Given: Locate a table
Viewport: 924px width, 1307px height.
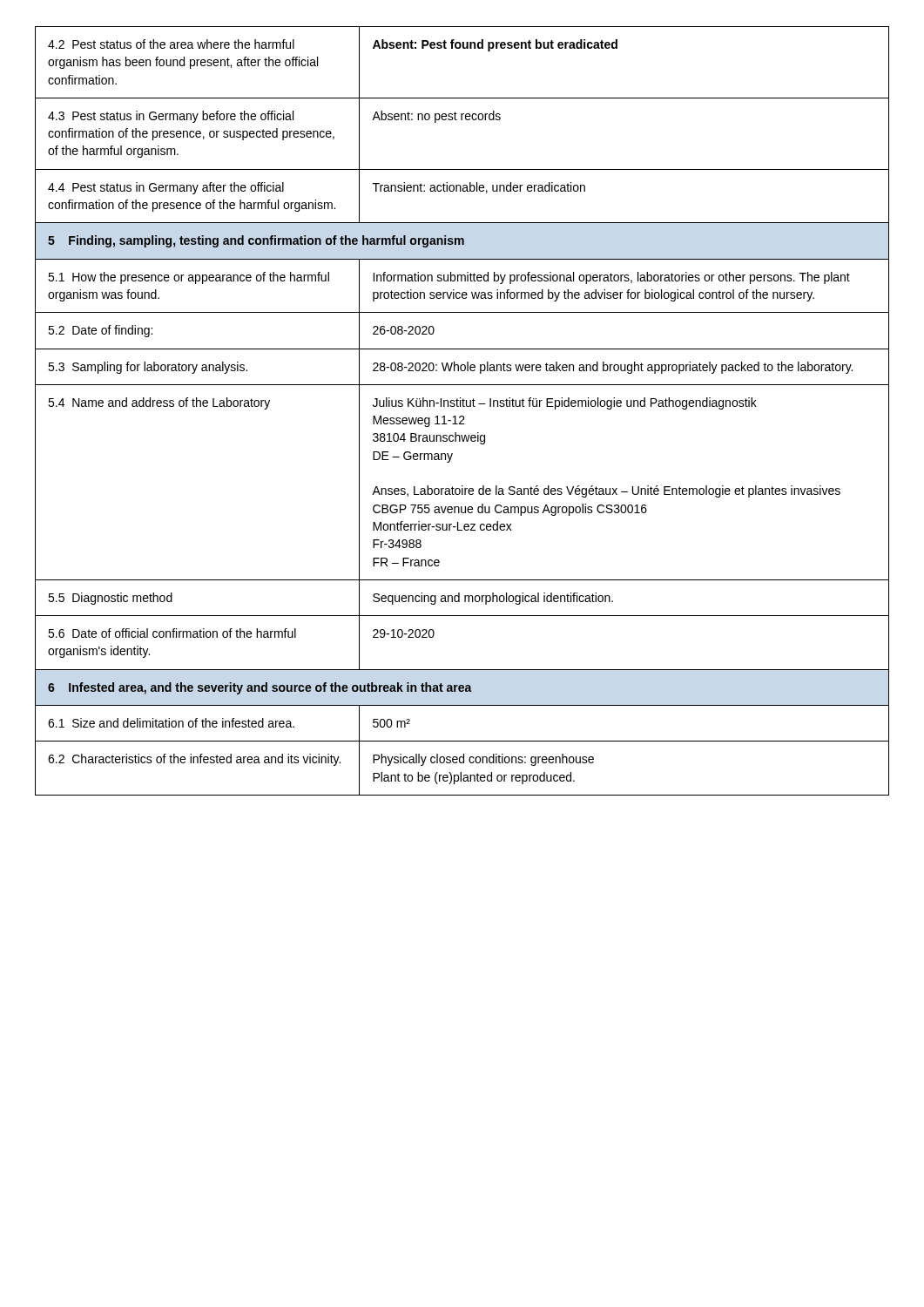Looking at the screenshot, I should click(x=462, y=411).
